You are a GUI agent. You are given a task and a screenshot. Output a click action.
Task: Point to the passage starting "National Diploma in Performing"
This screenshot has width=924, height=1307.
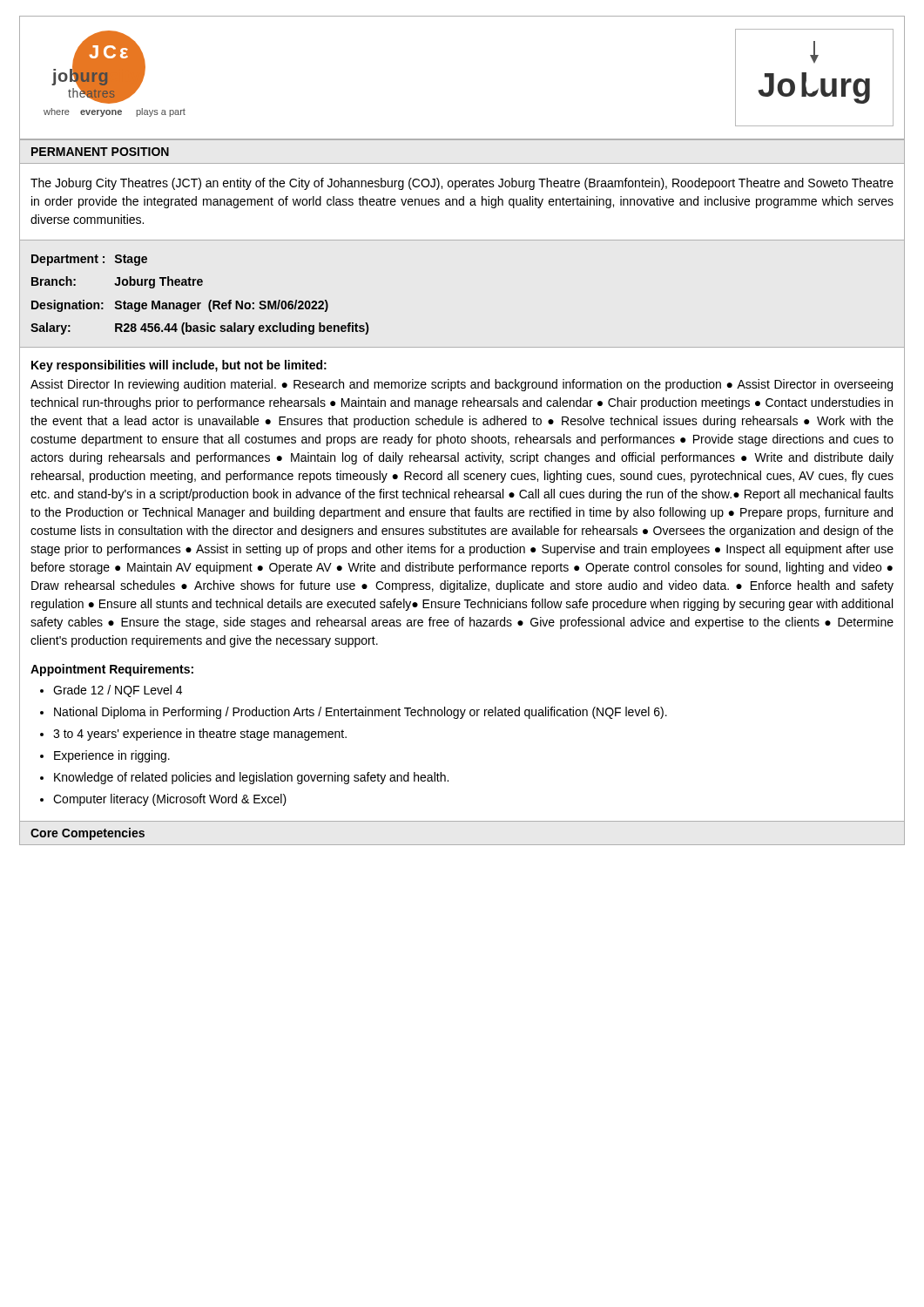point(360,711)
